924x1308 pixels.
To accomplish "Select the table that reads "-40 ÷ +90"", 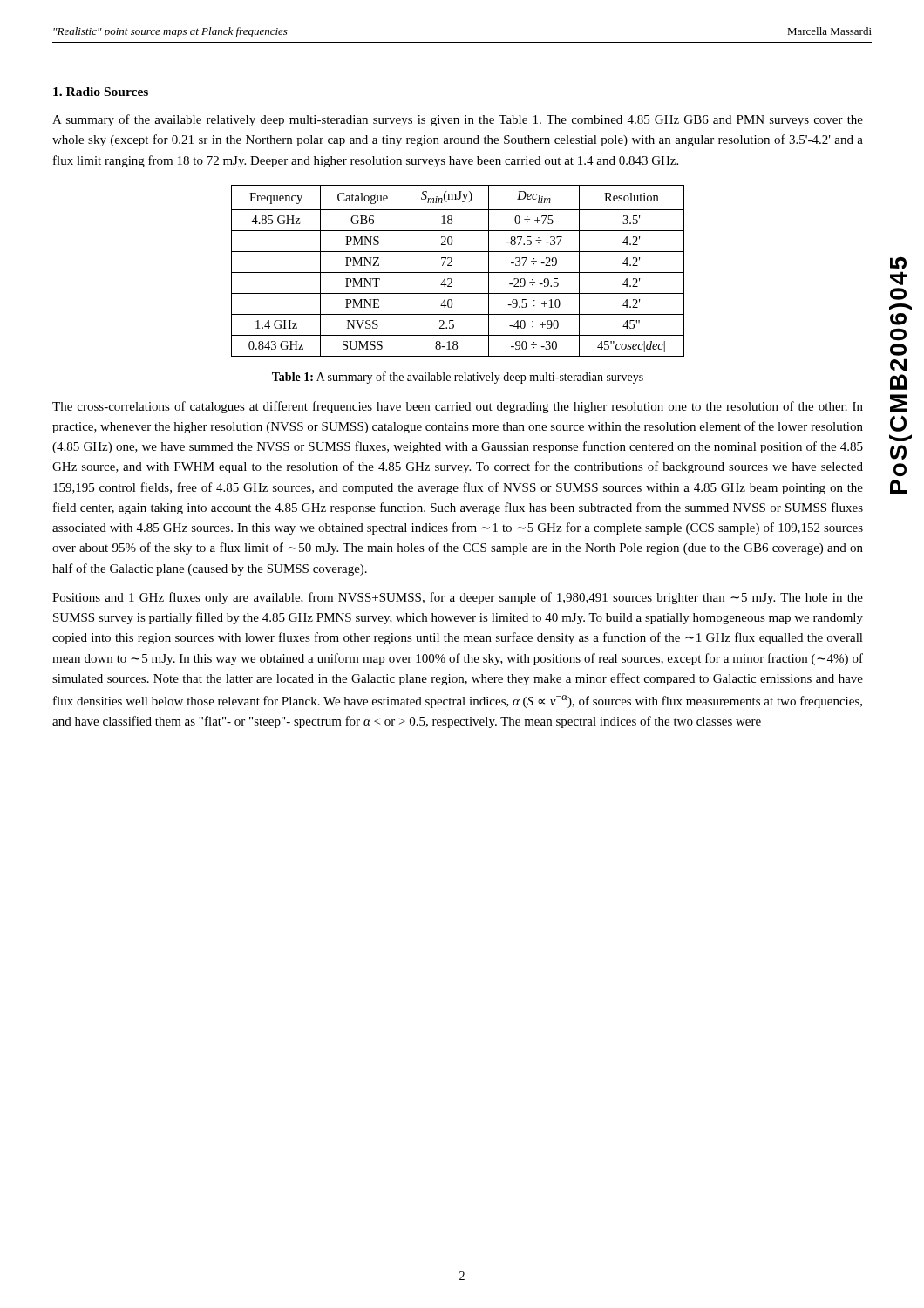I will (458, 270).
